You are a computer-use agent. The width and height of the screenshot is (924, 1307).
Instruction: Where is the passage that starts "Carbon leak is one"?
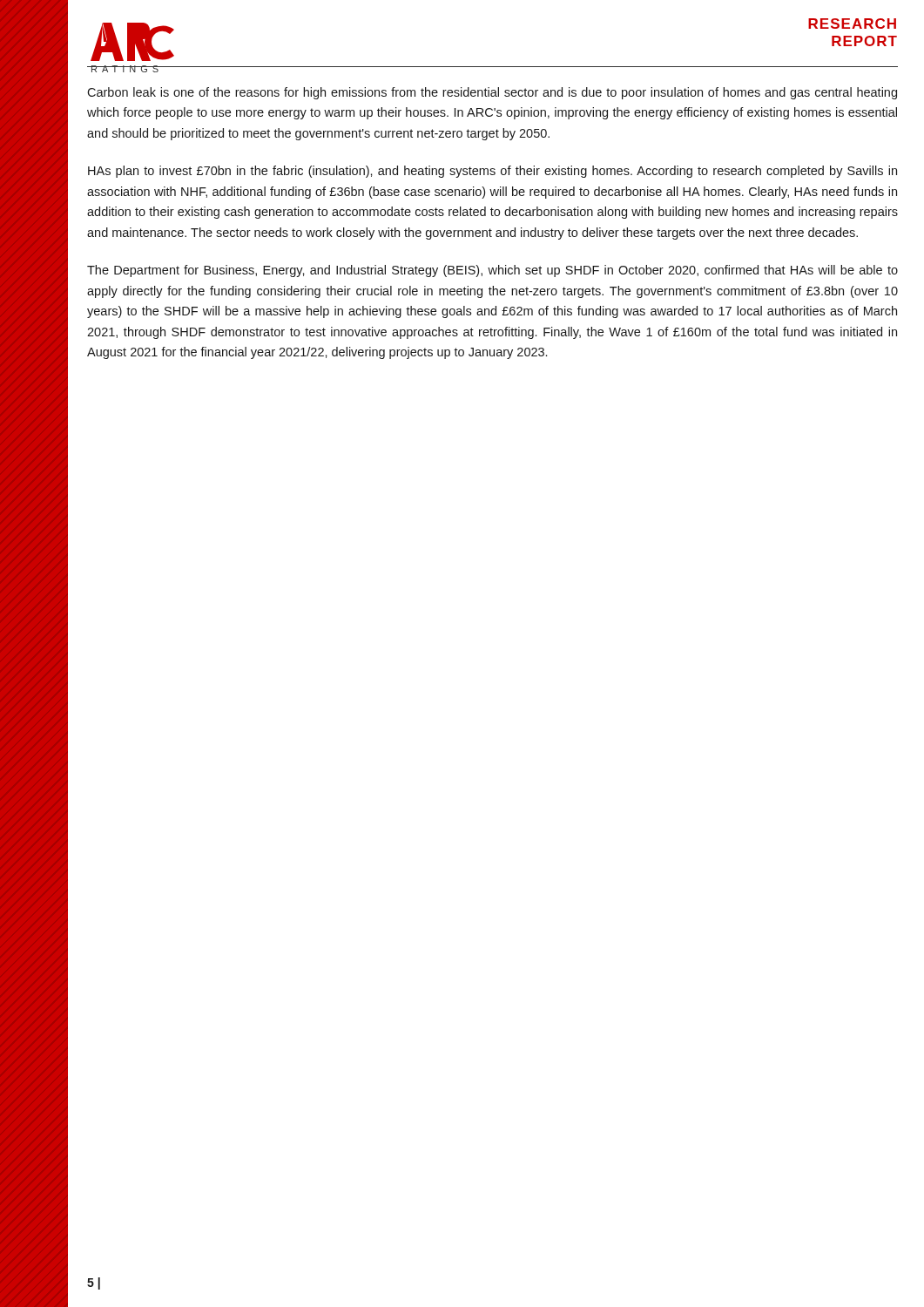(x=492, y=113)
